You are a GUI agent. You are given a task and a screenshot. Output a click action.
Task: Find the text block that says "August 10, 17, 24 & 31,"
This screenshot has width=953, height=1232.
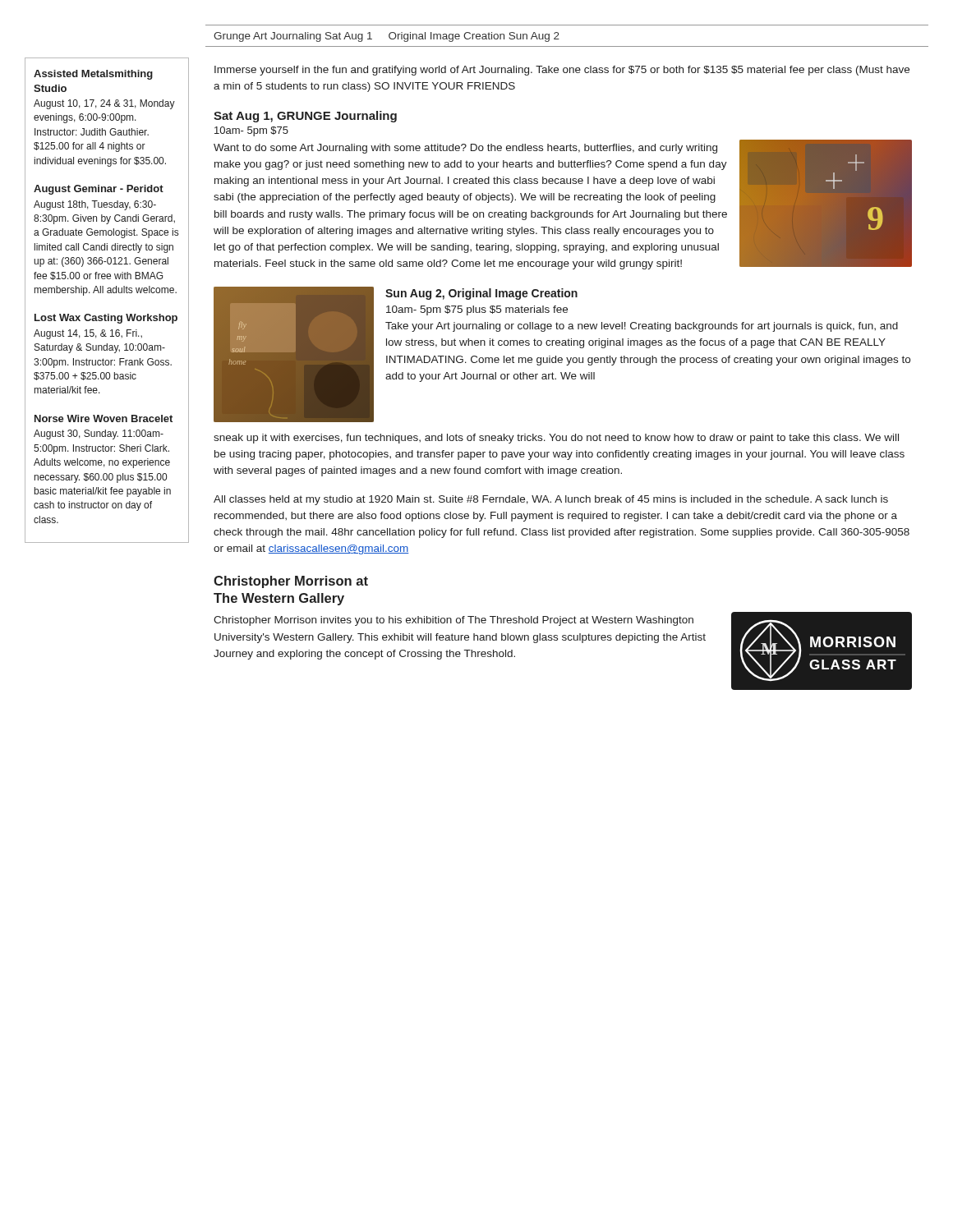click(x=104, y=132)
